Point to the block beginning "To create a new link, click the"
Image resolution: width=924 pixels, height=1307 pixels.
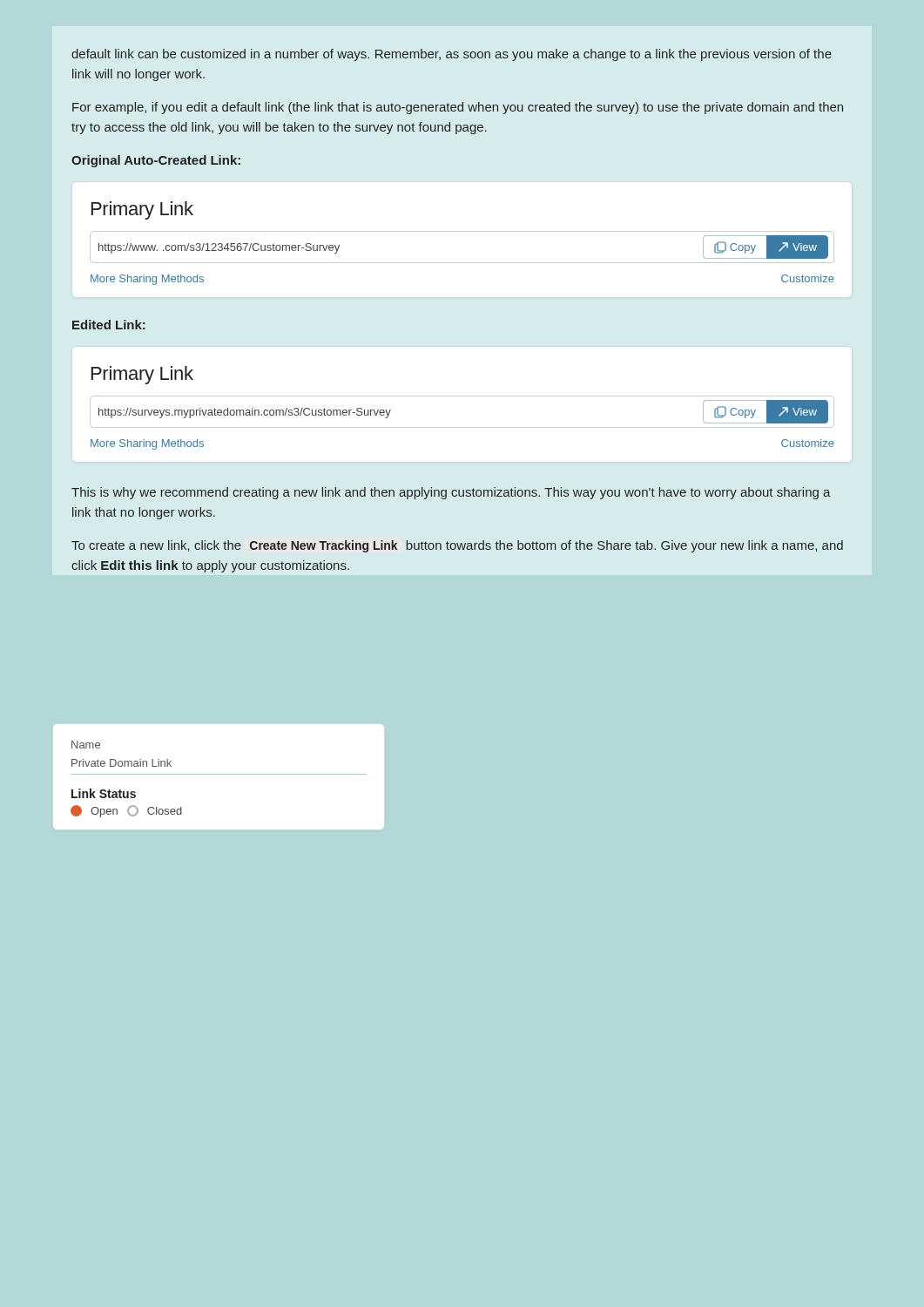[x=458, y=555]
